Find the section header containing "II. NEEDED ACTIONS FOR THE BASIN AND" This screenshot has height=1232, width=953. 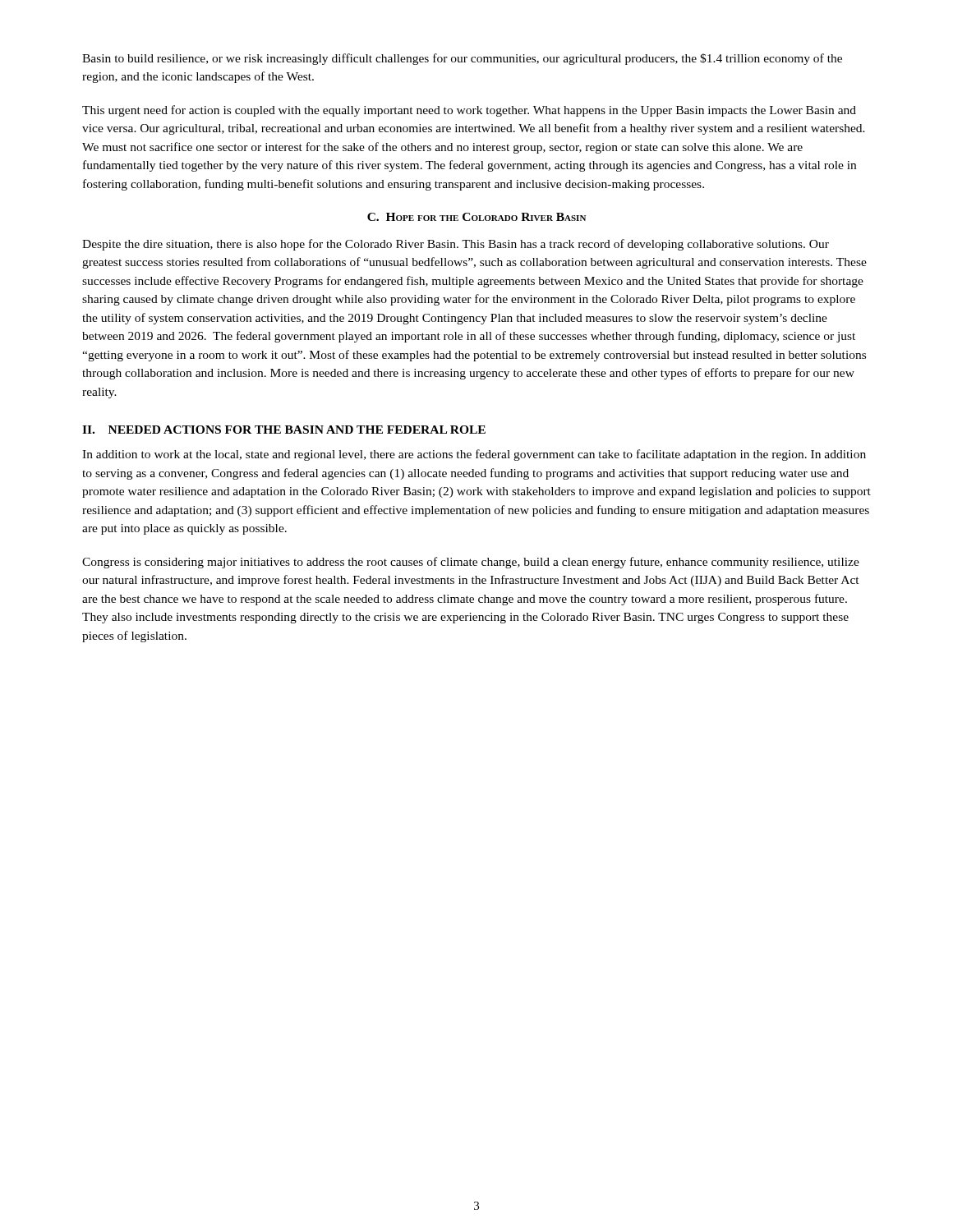point(284,429)
